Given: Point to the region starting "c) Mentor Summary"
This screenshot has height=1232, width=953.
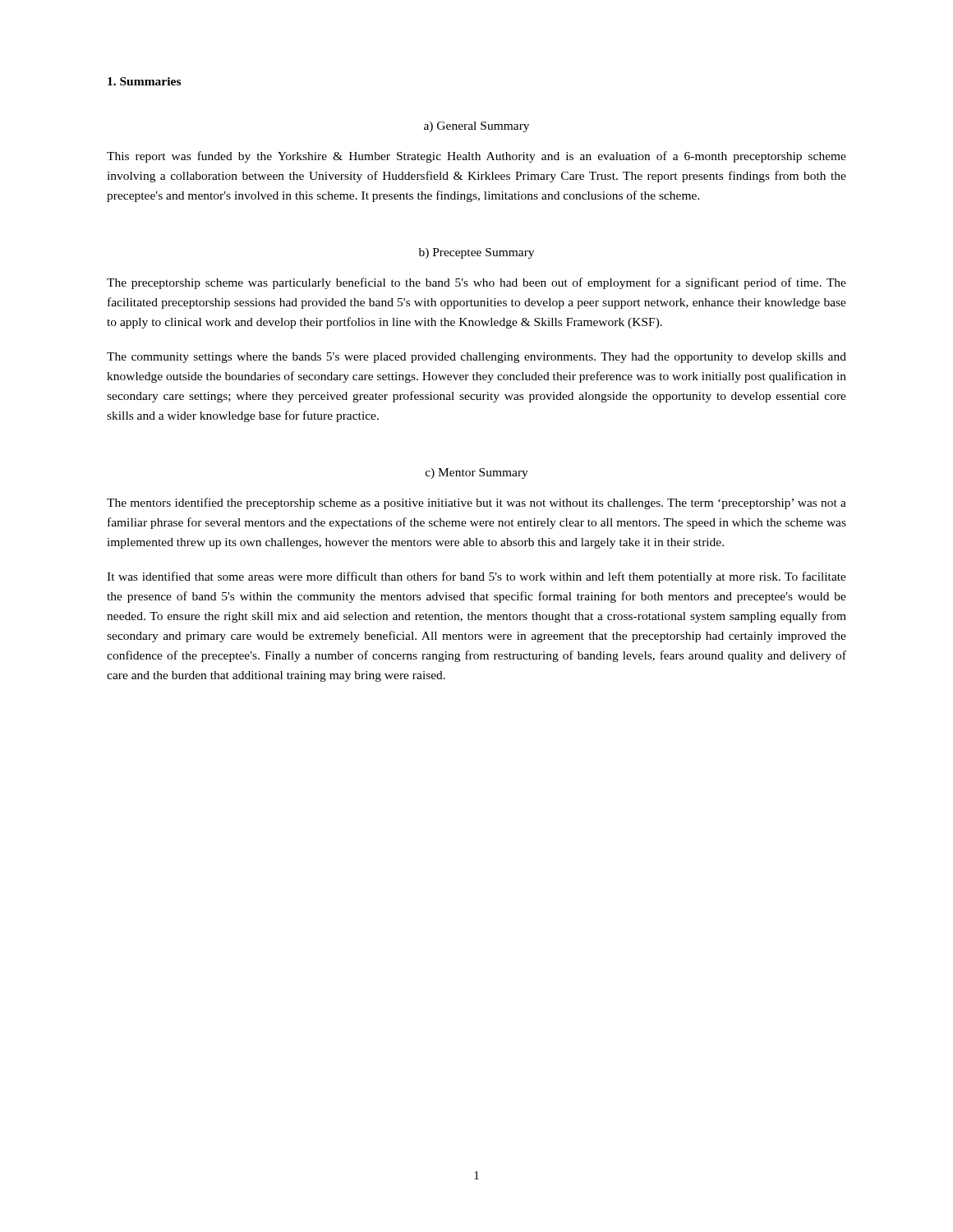Looking at the screenshot, I should [476, 472].
